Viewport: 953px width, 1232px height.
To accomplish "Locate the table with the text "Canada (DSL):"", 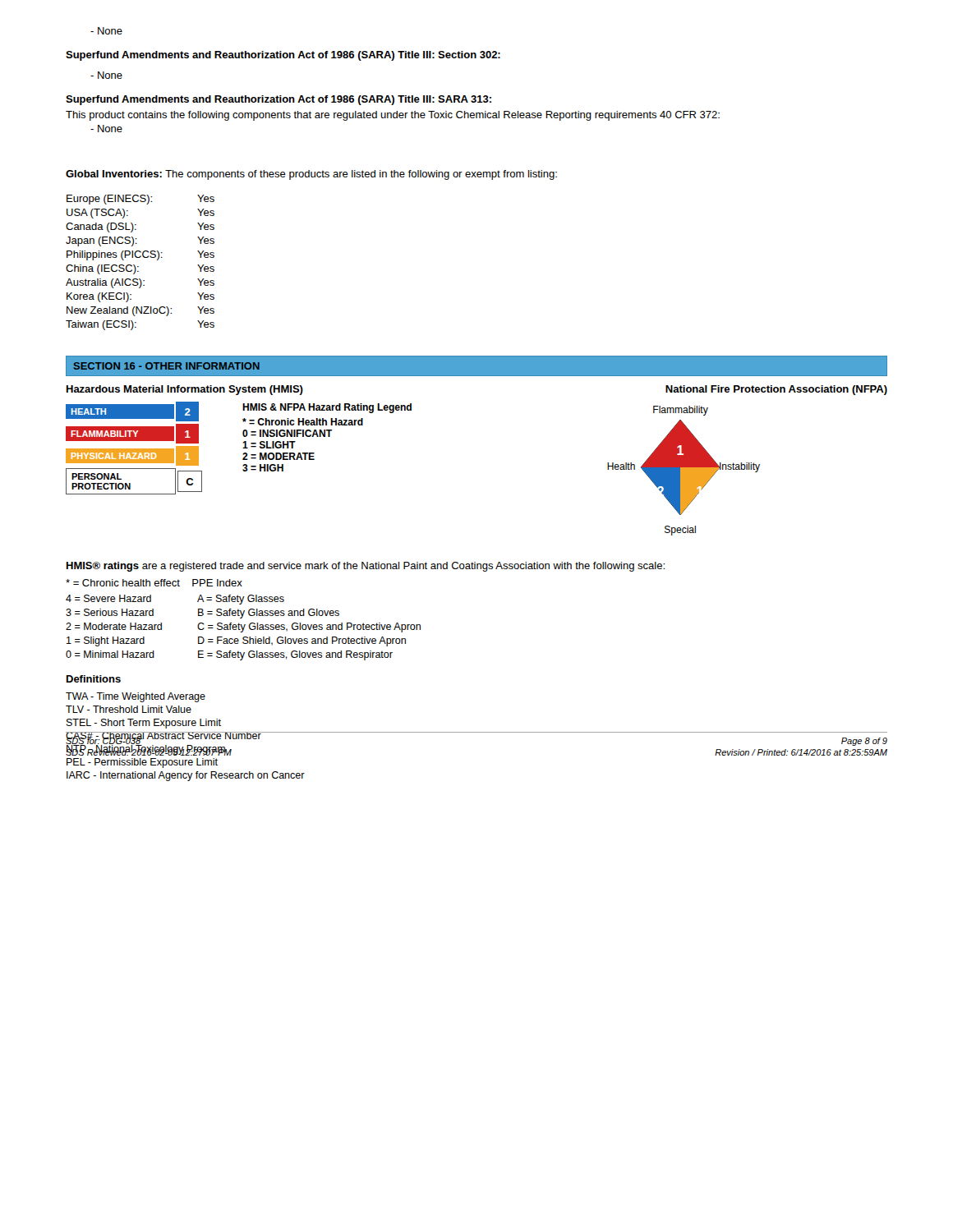I will click(x=476, y=261).
